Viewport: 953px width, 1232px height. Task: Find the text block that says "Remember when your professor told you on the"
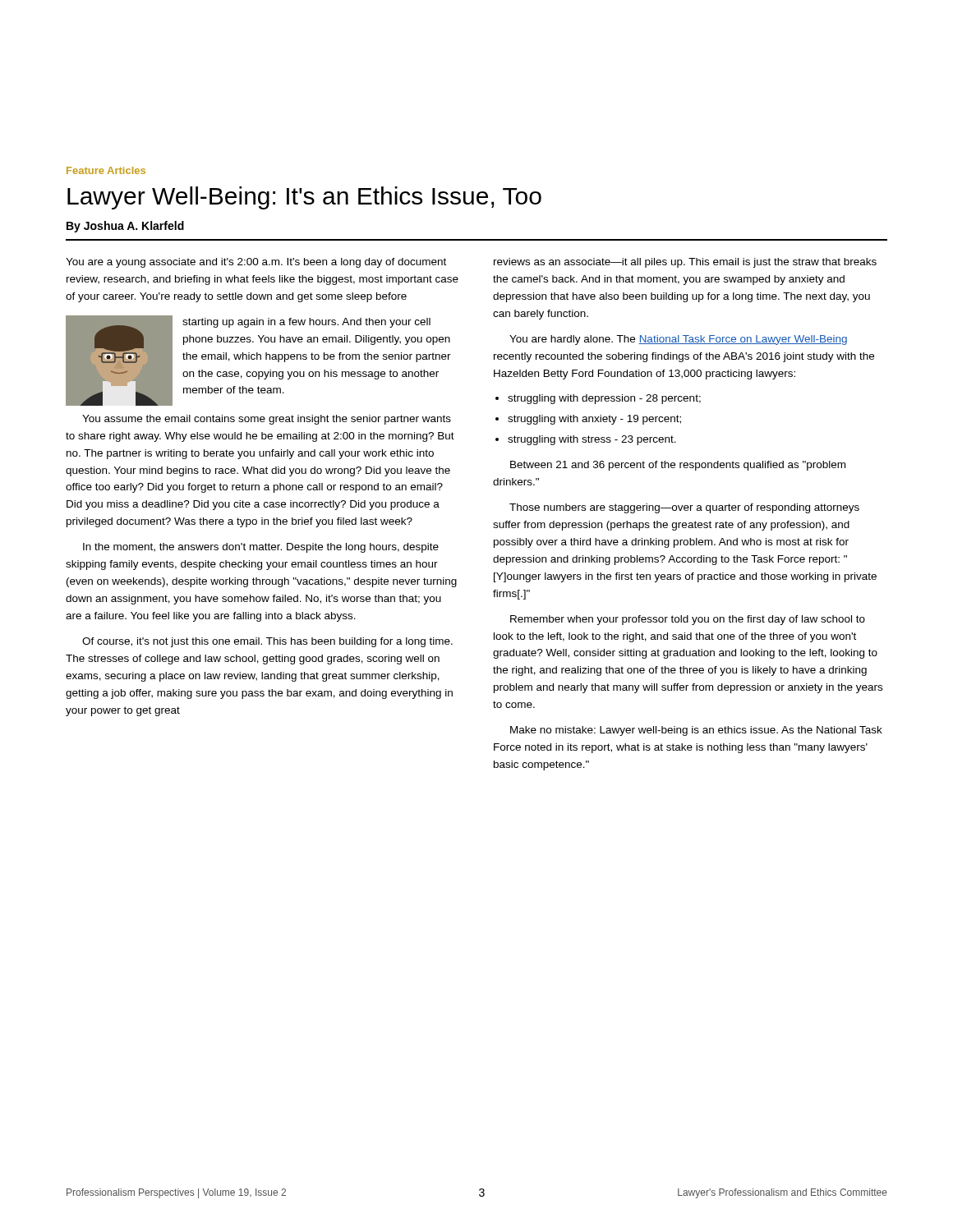pos(688,662)
